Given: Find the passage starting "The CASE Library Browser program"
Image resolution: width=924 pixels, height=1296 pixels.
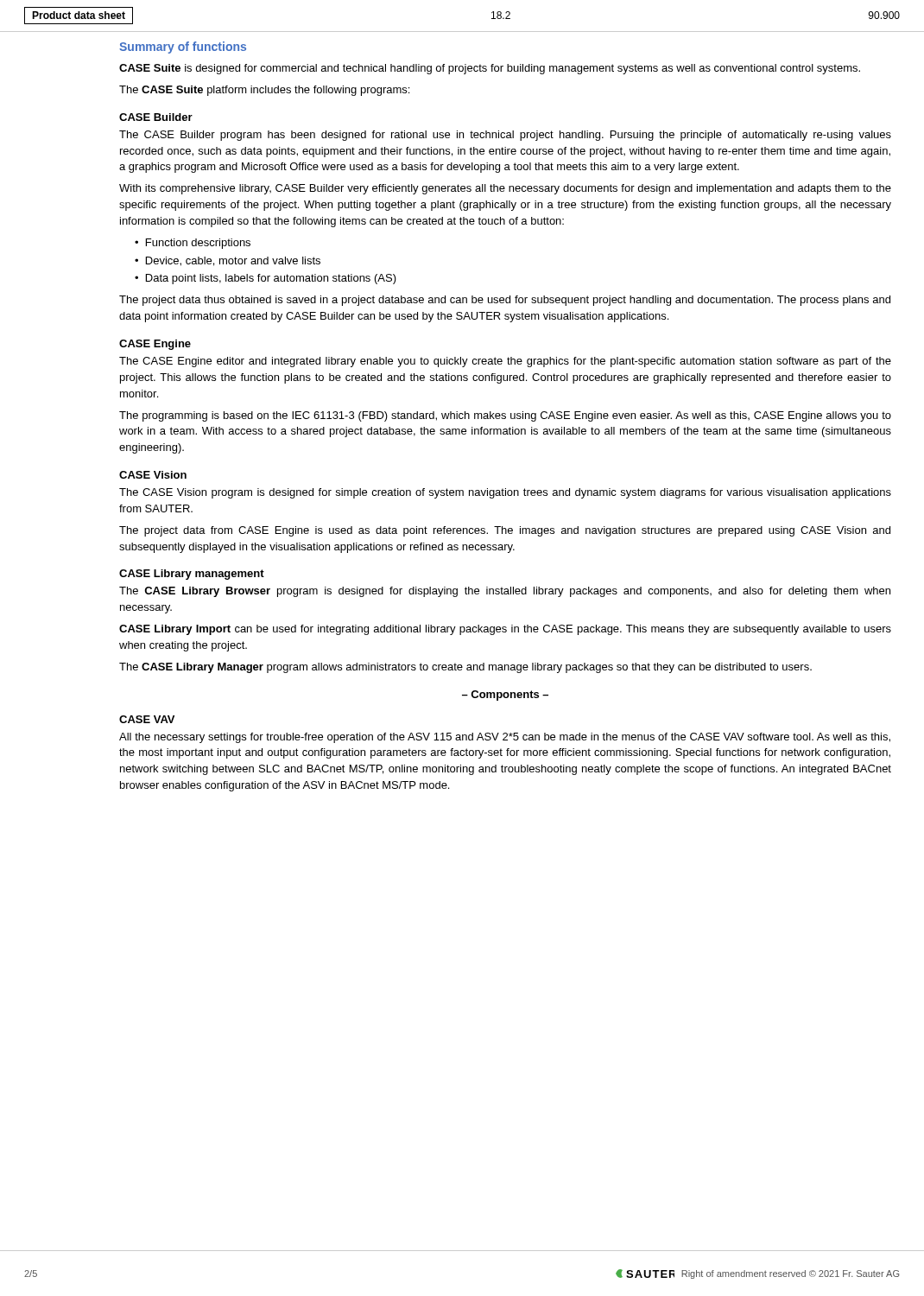Looking at the screenshot, I should pos(505,600).
